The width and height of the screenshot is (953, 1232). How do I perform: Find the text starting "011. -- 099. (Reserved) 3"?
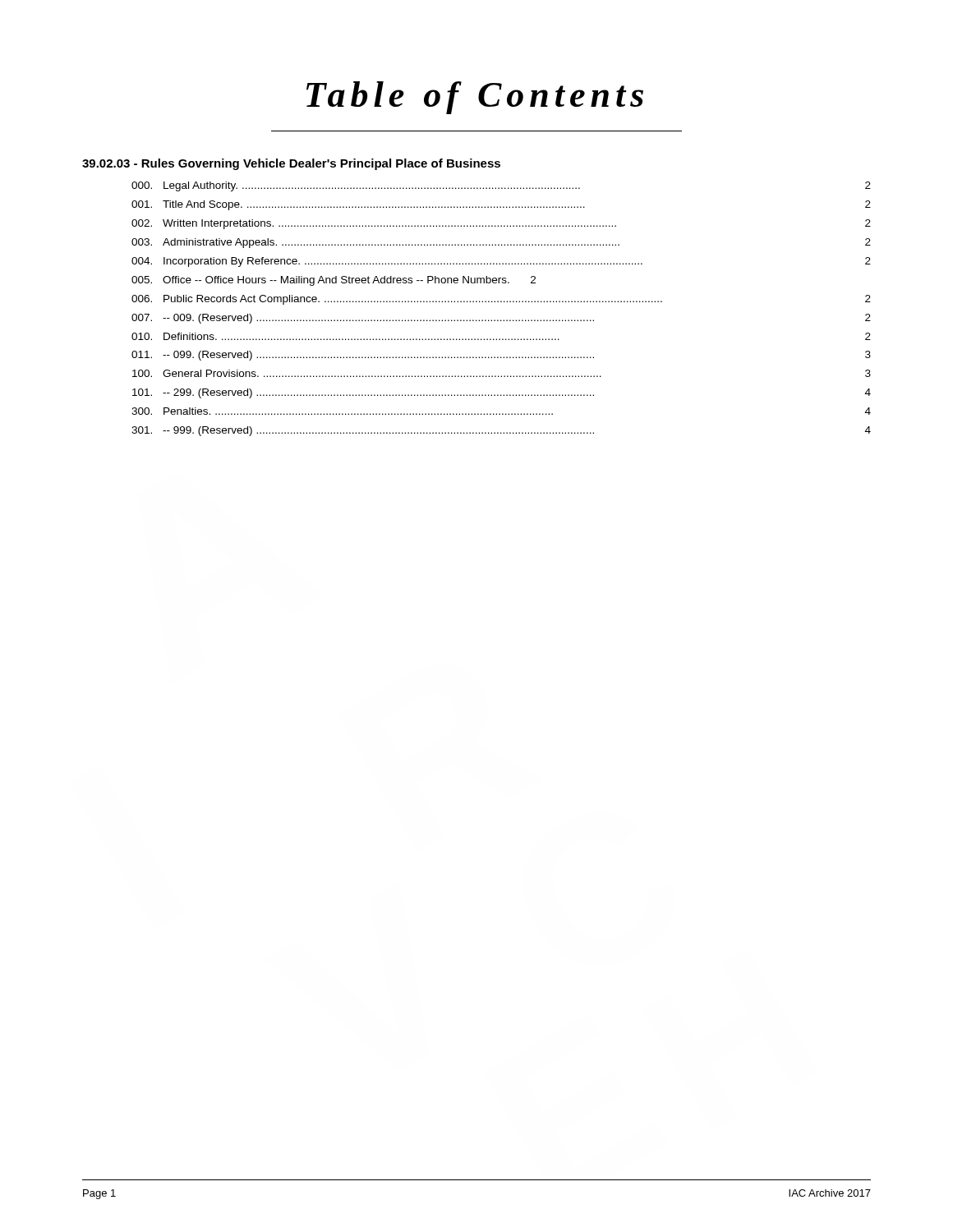pos(501,356)
